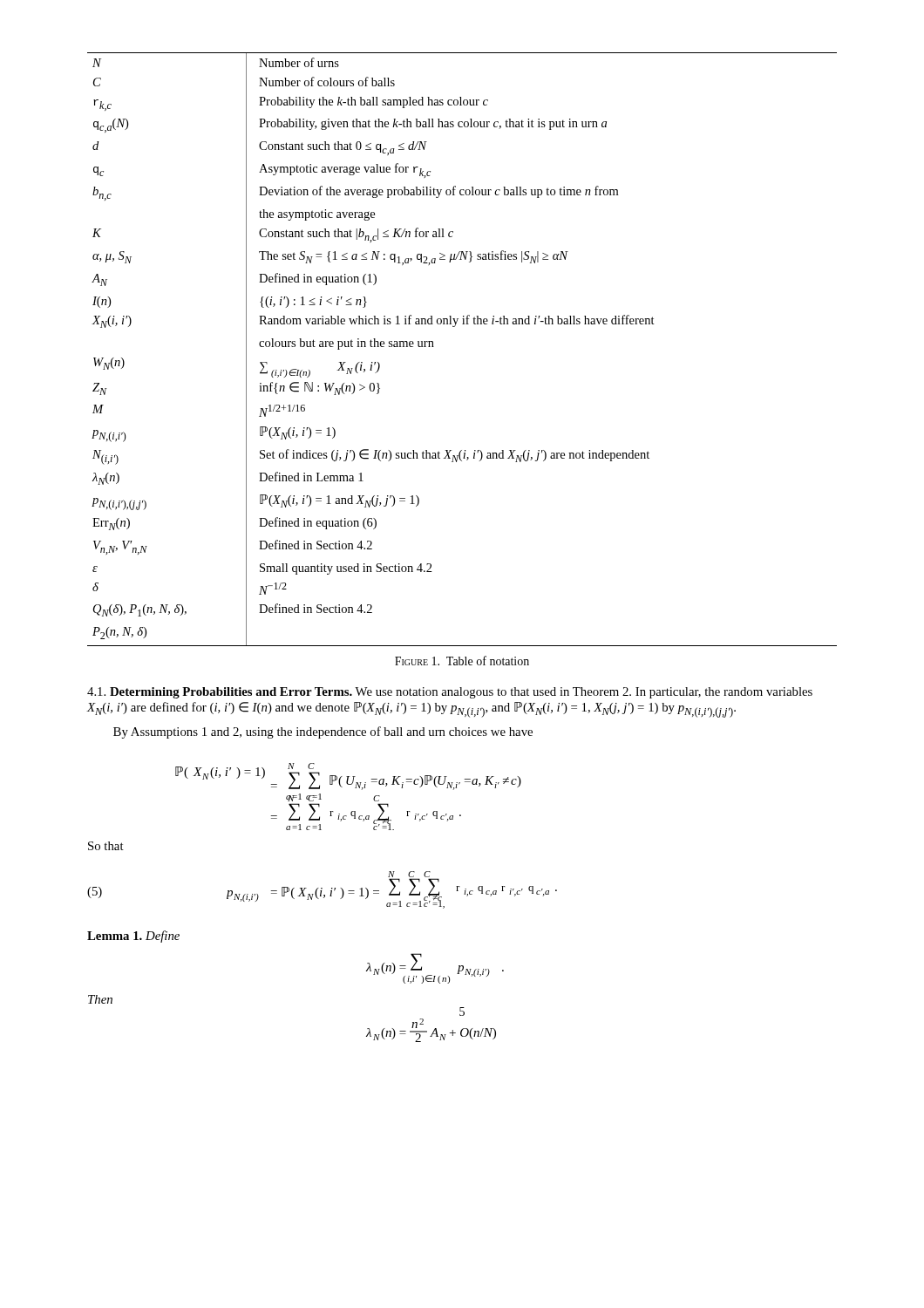The image size is (924, 1308).
Task: Click on the text starting "4.1. Determining Probabilities"
Action: (450, 701)
